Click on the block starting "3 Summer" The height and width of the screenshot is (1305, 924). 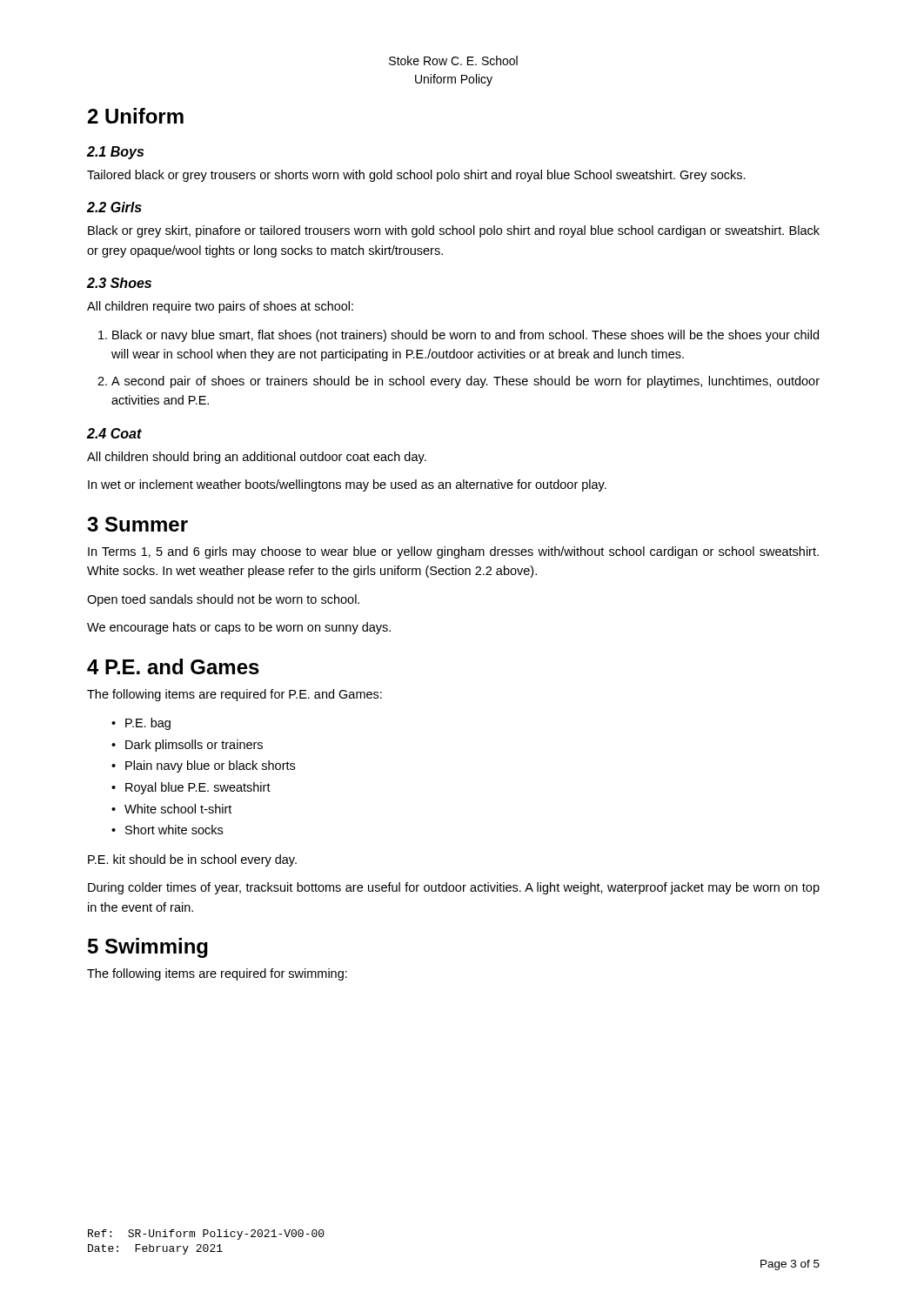click(x=137, y=524)
